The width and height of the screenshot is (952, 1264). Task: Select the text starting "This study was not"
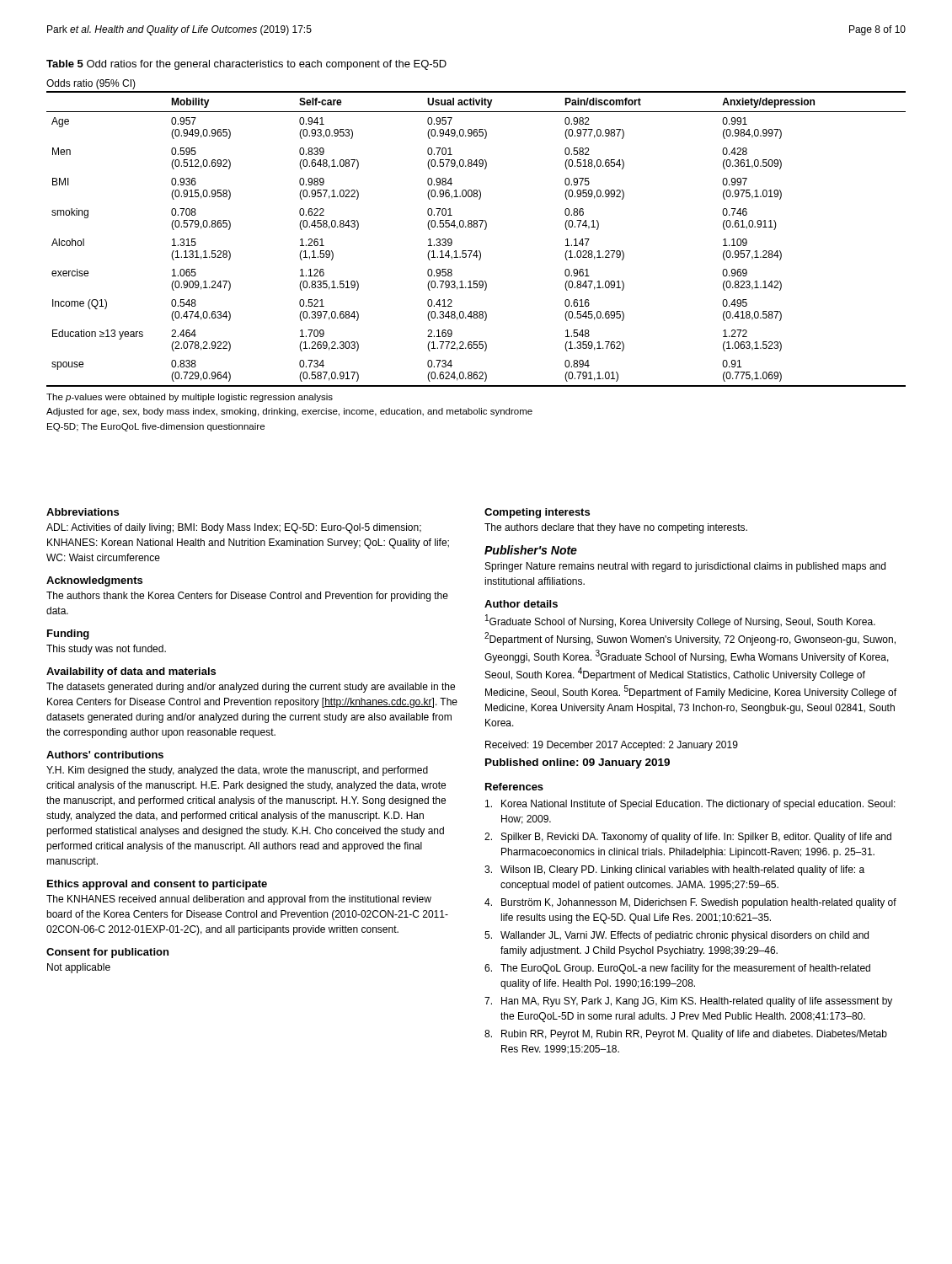[x=106, y=649]
